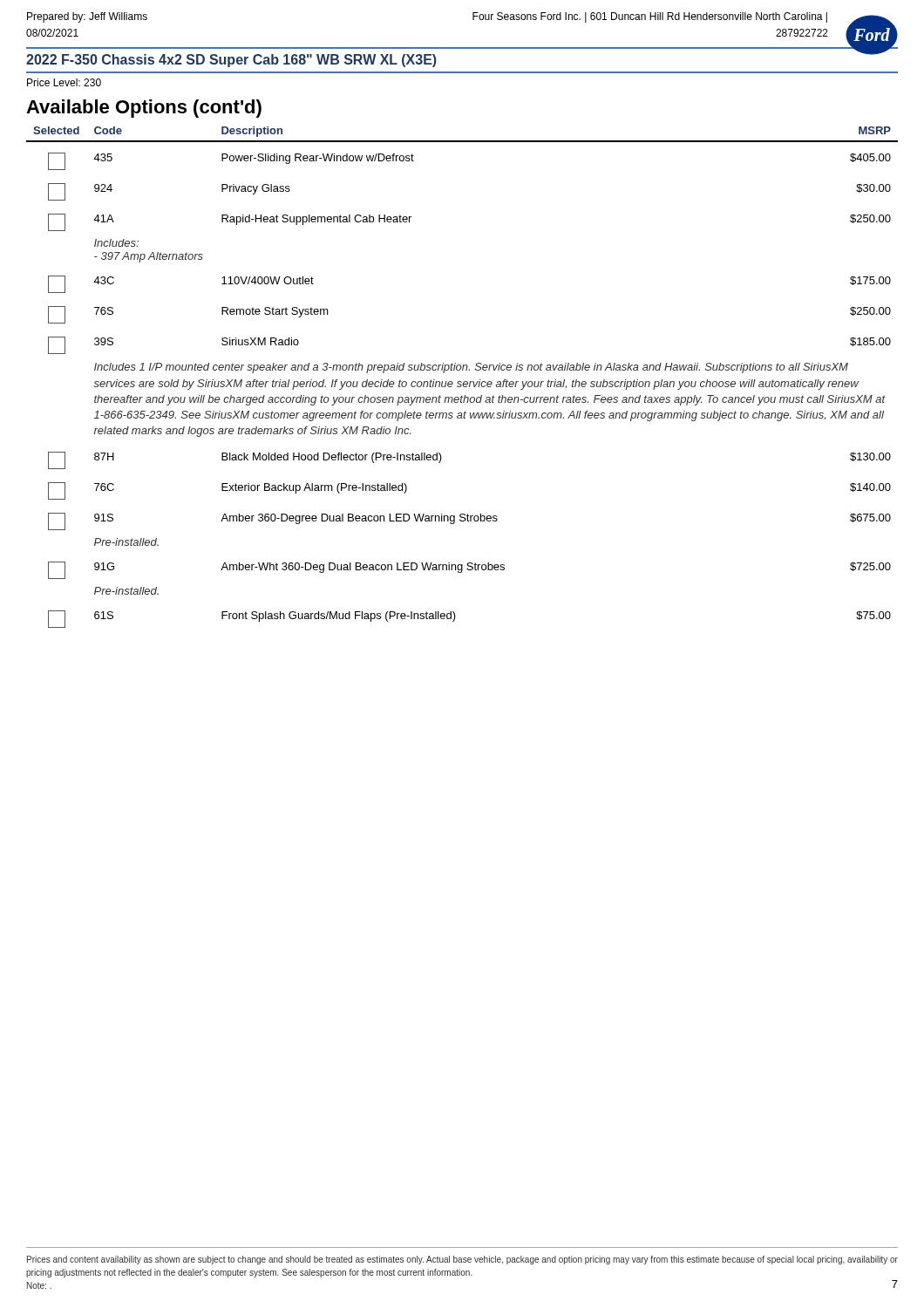The image size is (924, 1308).
Task: Select the table that reads "Privacy Glass"
Action: (x=462, y=375)
